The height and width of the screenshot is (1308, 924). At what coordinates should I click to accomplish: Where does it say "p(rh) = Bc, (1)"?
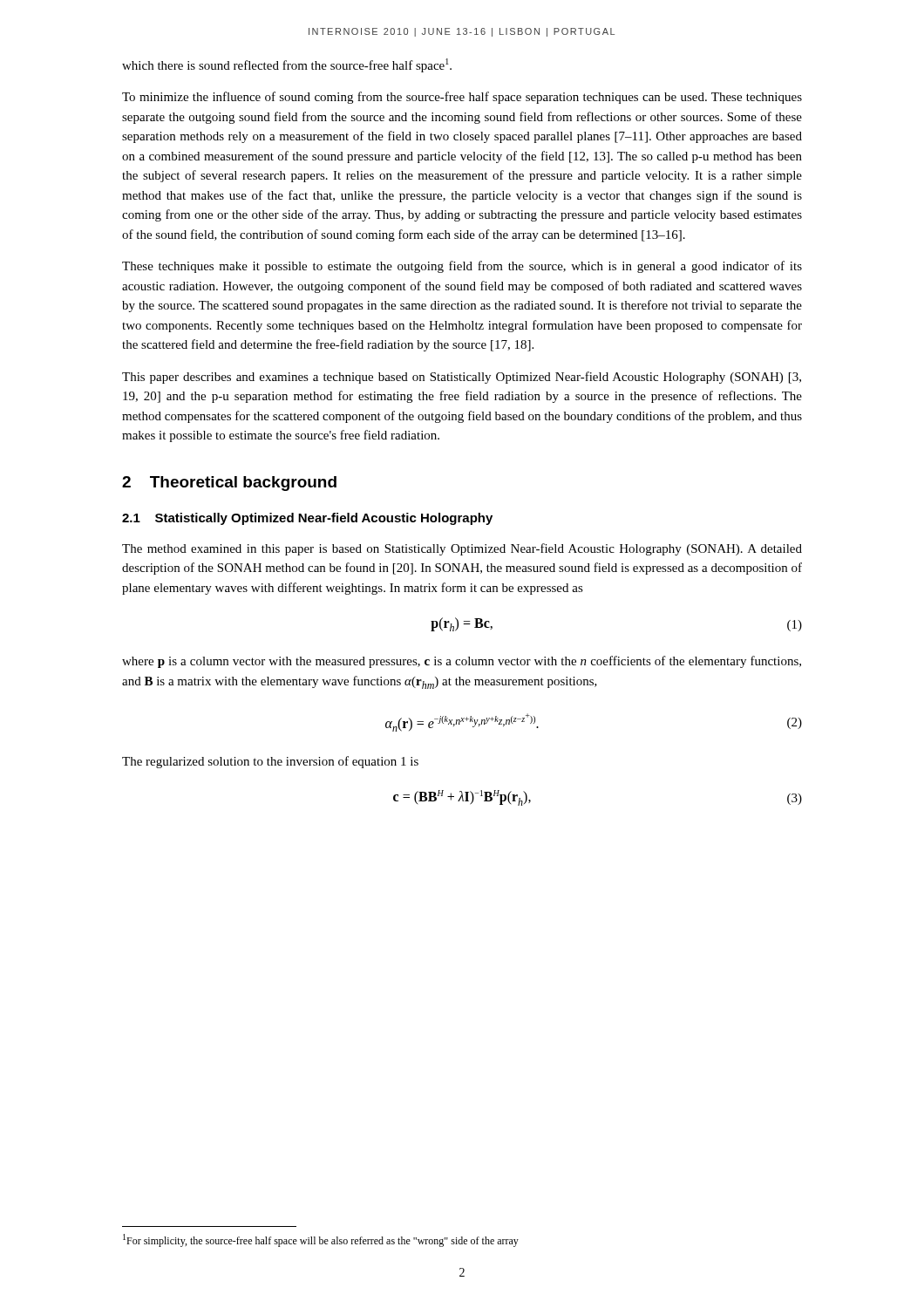pyautogui.click(x=457, y=624)
